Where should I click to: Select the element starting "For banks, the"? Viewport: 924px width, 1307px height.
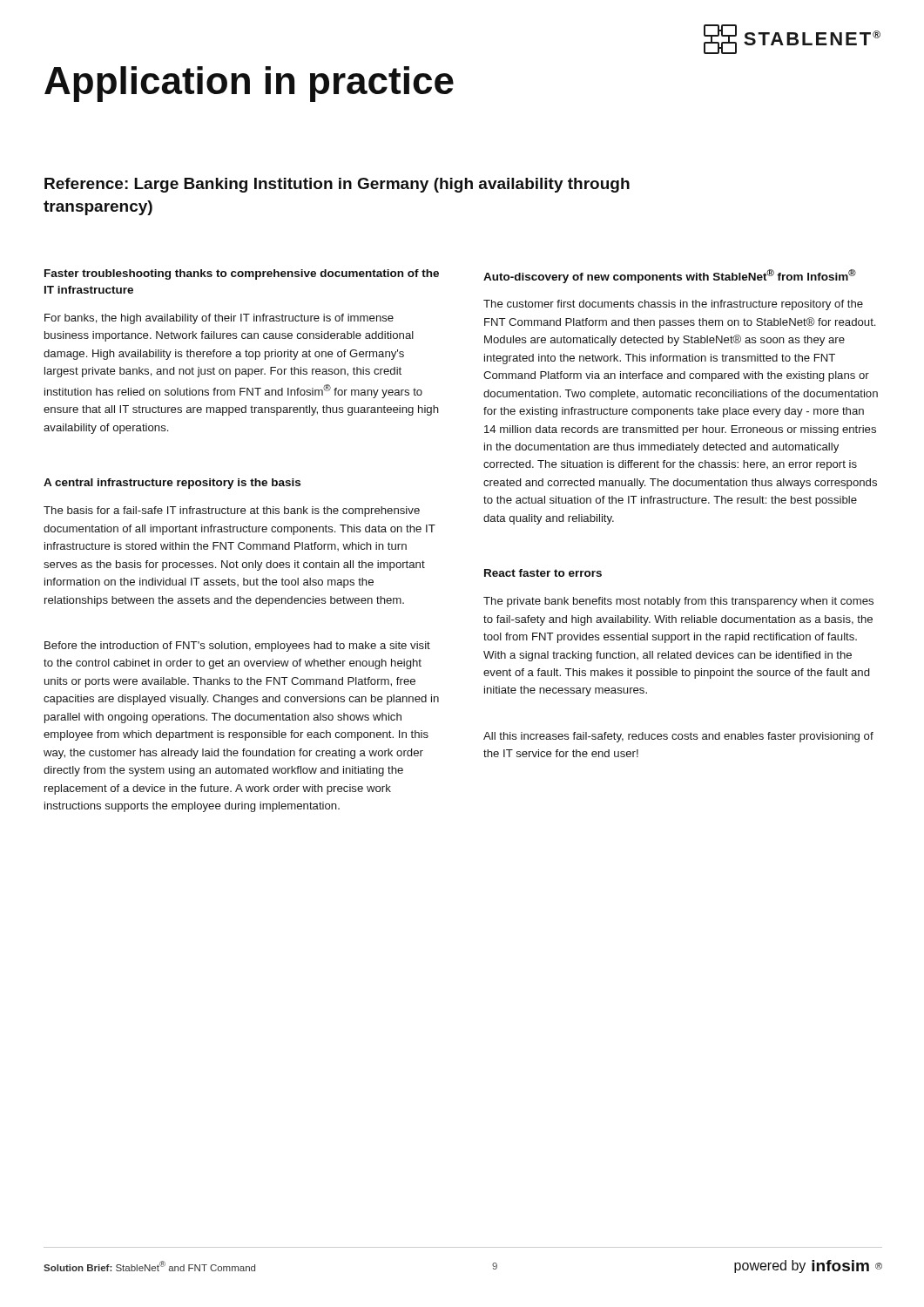[x=241, y=372]
